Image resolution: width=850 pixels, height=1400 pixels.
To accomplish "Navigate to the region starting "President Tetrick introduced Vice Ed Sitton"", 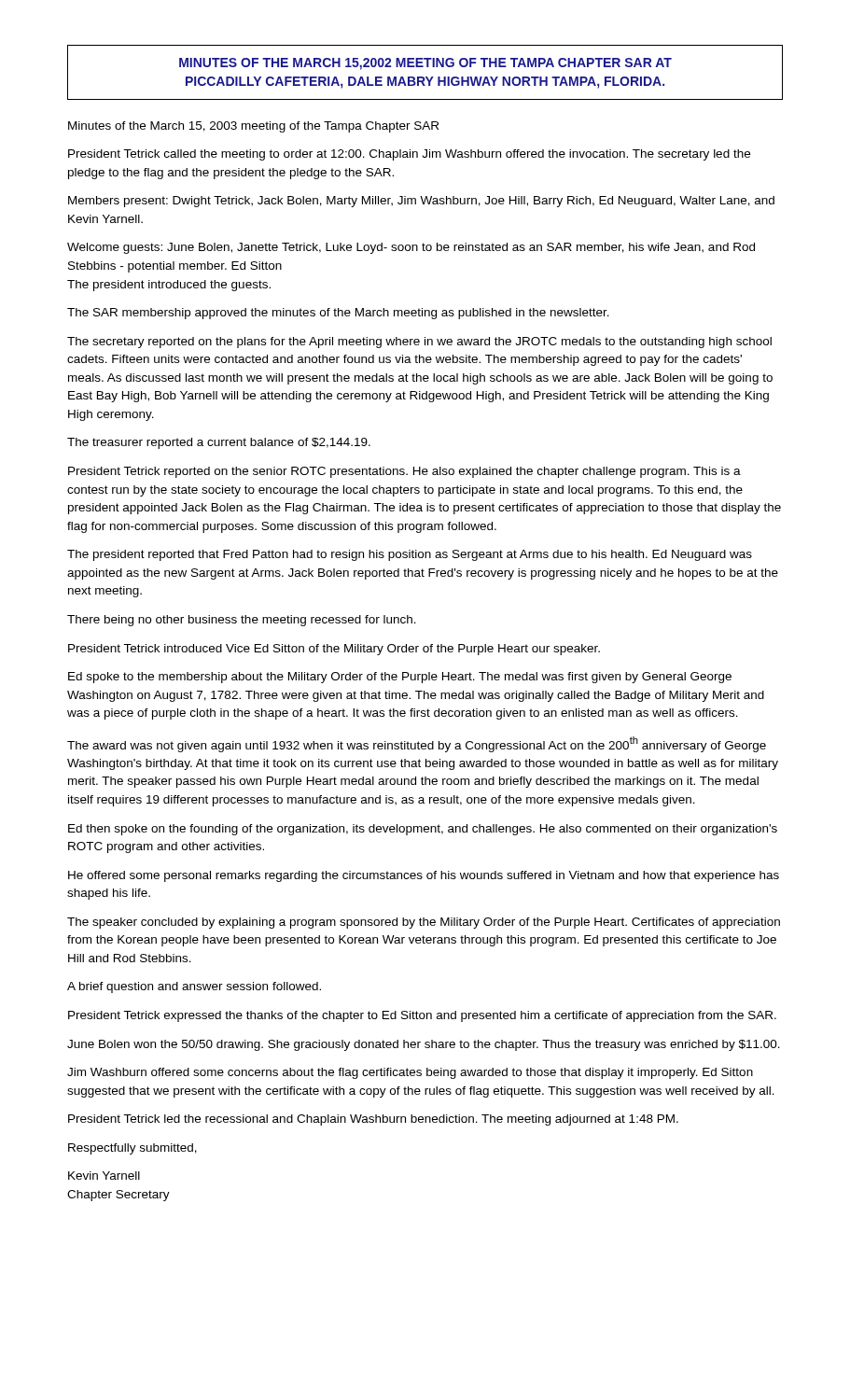I will (x=425, y=648).
